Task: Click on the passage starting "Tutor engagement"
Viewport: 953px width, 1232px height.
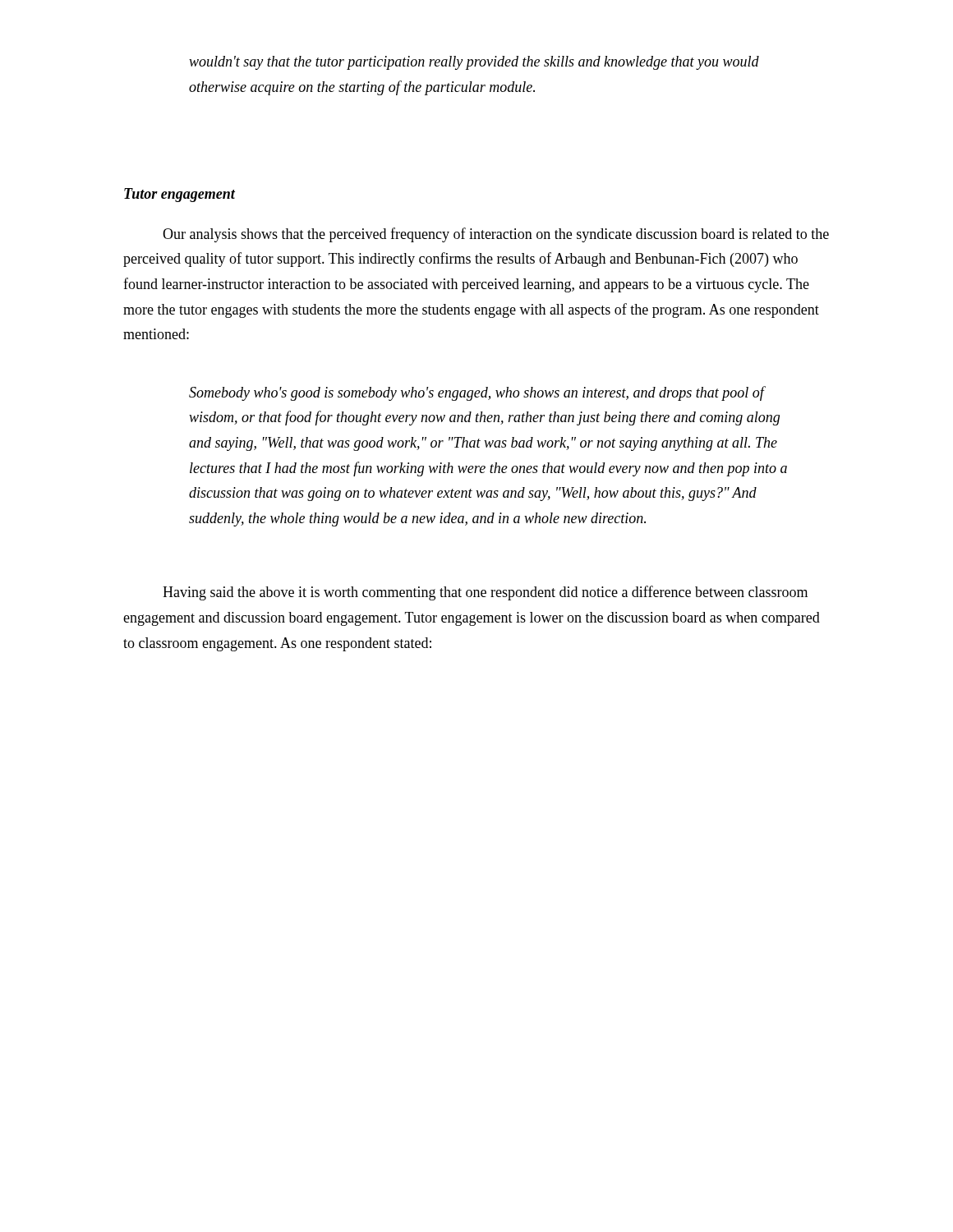Action: coord(180,195)
